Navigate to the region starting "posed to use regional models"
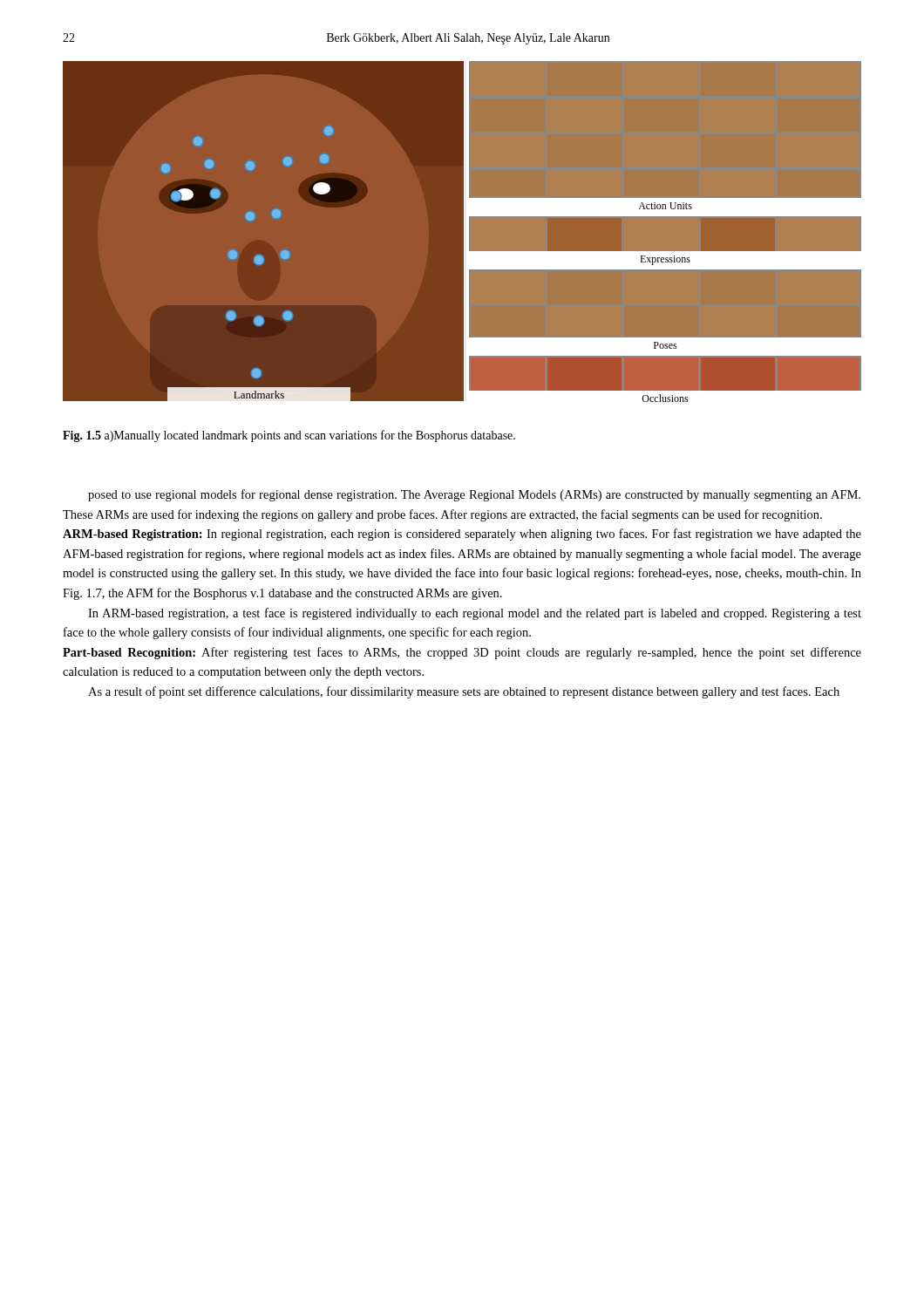Screen dimensions: 1308x924 462,504
